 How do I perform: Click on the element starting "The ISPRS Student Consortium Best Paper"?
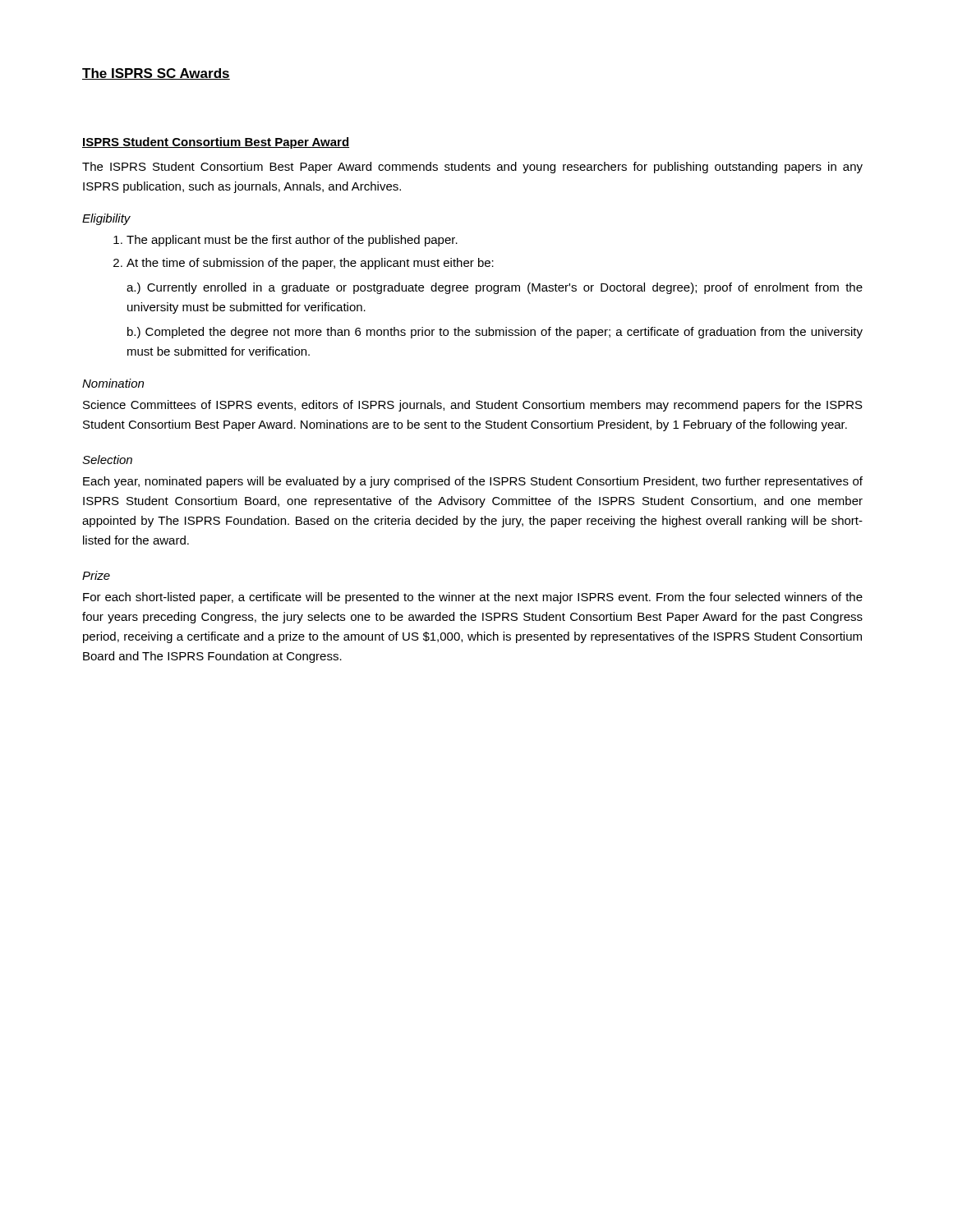(x=472, y=176)
